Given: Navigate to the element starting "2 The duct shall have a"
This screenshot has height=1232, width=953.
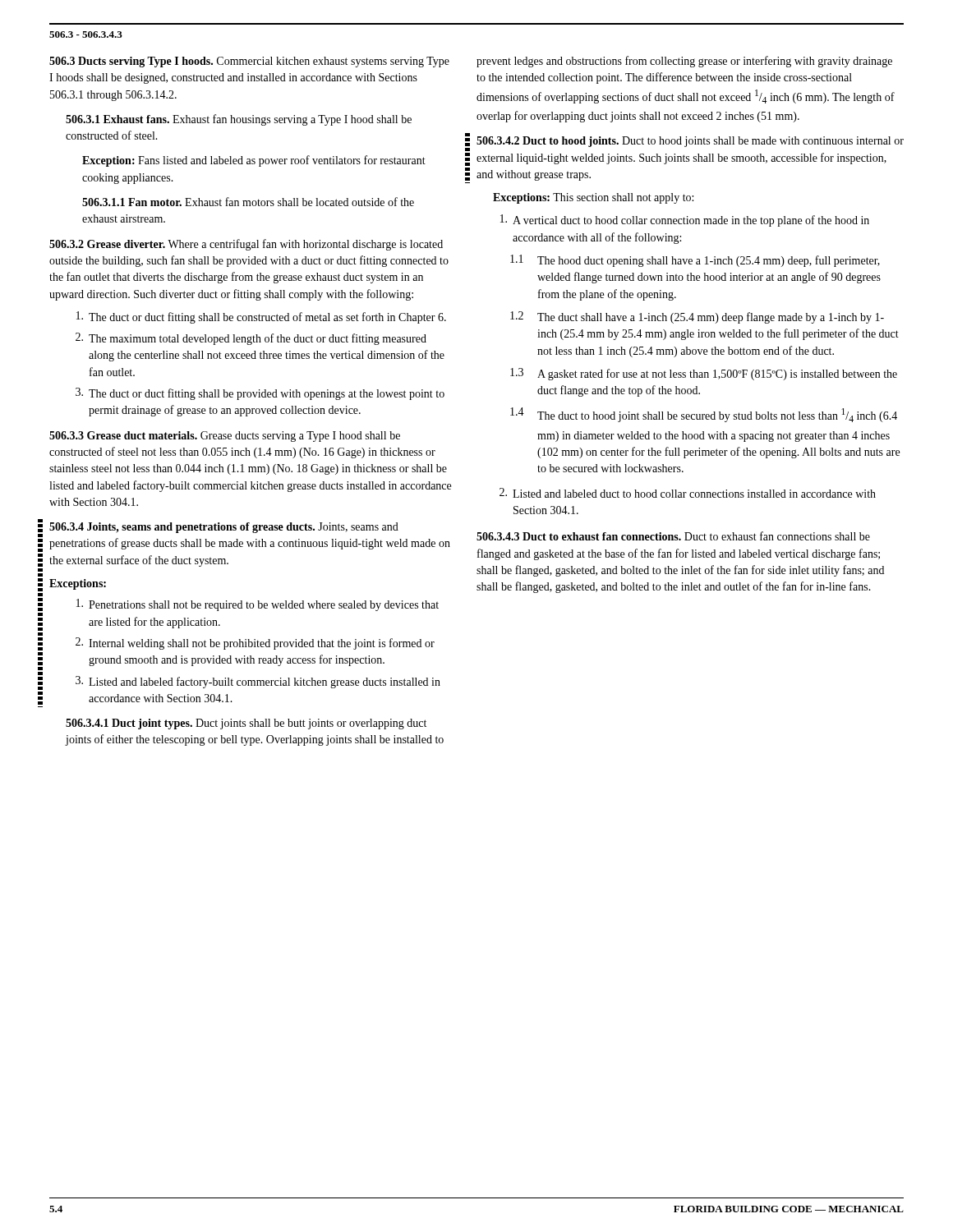Looking at the screenshot, I should tap(707, 335).
